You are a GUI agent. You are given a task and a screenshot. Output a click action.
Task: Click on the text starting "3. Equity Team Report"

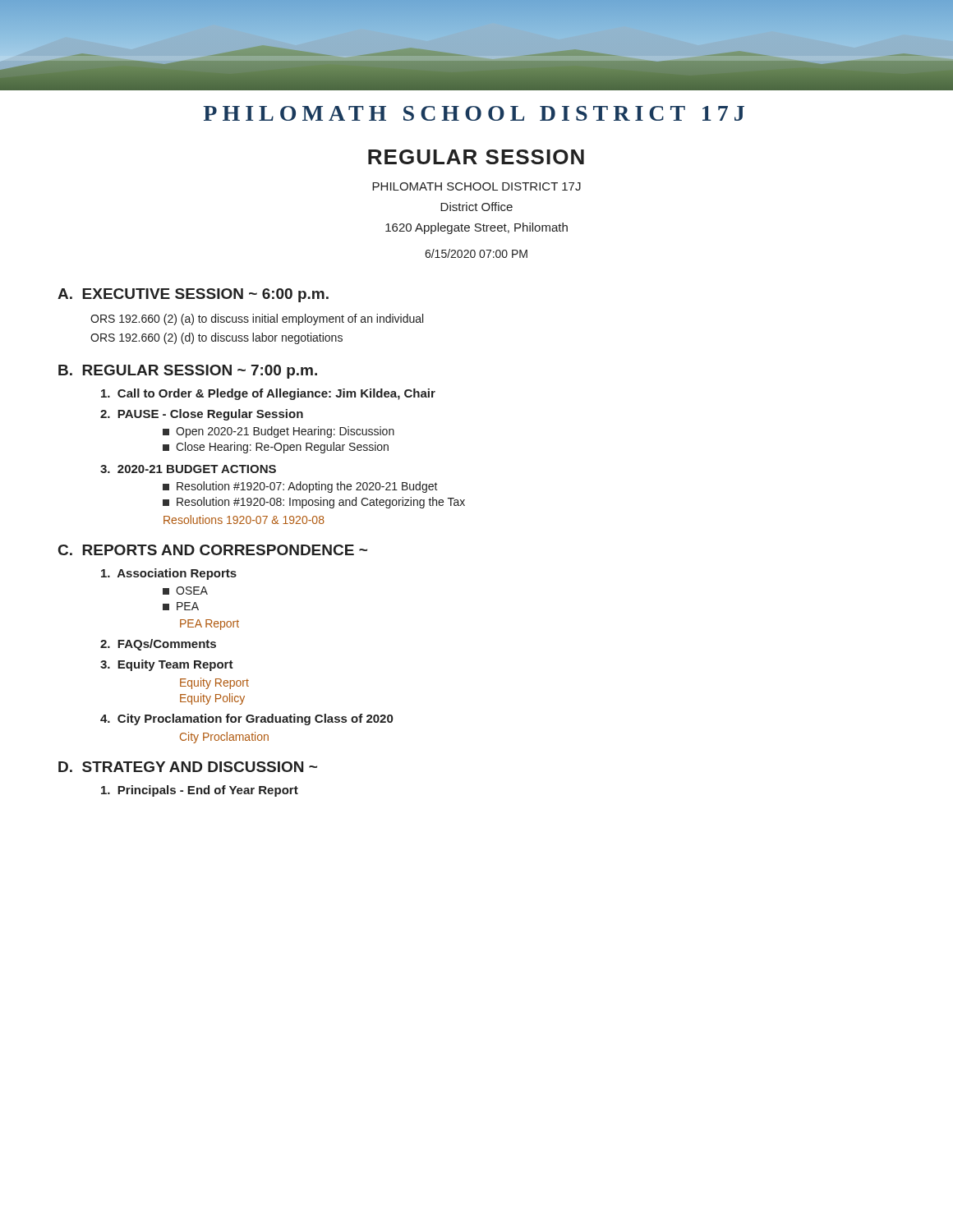tap(167, 664)
